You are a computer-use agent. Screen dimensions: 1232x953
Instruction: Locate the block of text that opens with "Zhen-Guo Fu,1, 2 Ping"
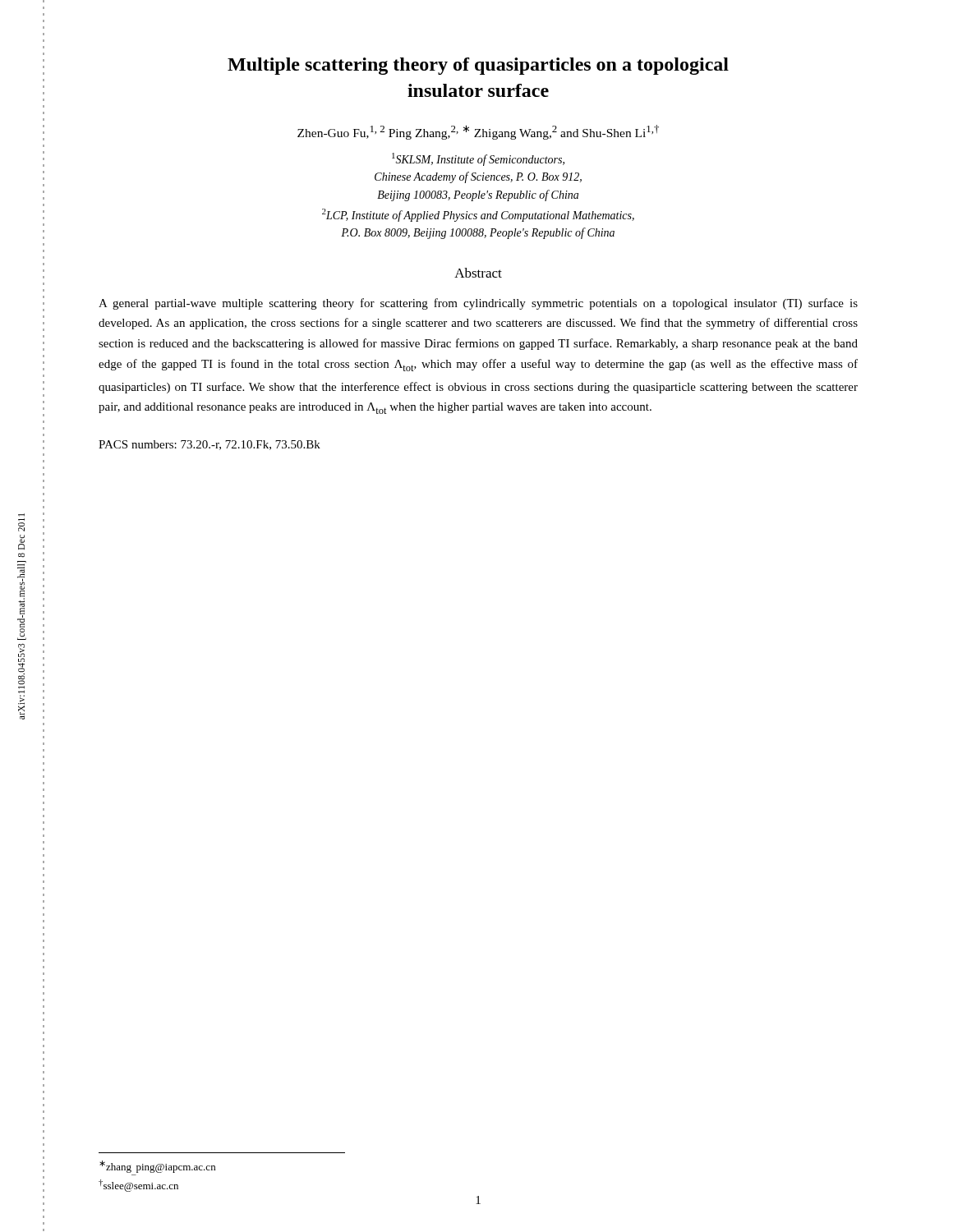[x=478, y=131]
